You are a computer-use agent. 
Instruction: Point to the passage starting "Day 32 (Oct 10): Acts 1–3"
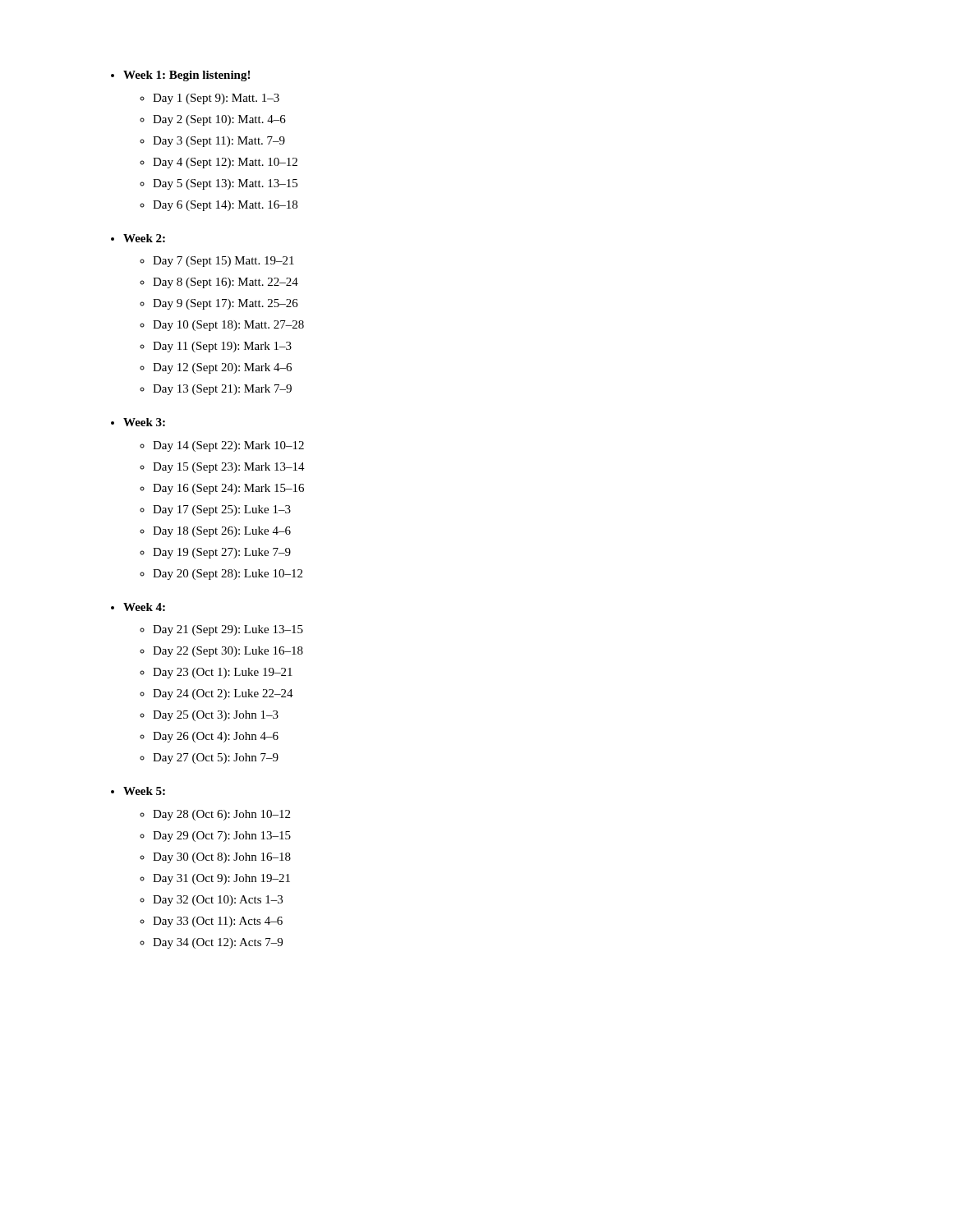pyautogui.click(x=218, y=899)
